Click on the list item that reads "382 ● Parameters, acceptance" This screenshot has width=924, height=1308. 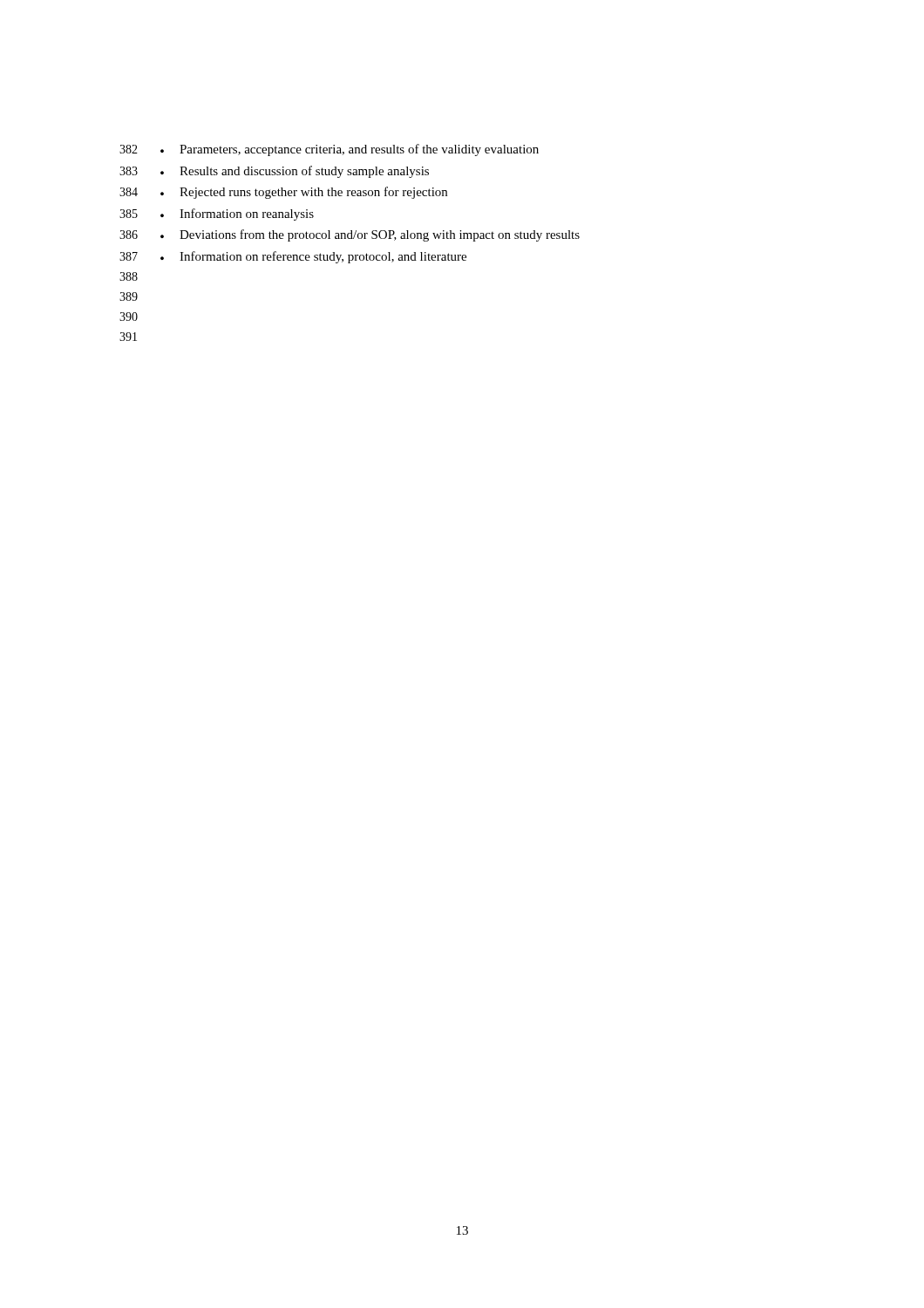pos(475,149)
